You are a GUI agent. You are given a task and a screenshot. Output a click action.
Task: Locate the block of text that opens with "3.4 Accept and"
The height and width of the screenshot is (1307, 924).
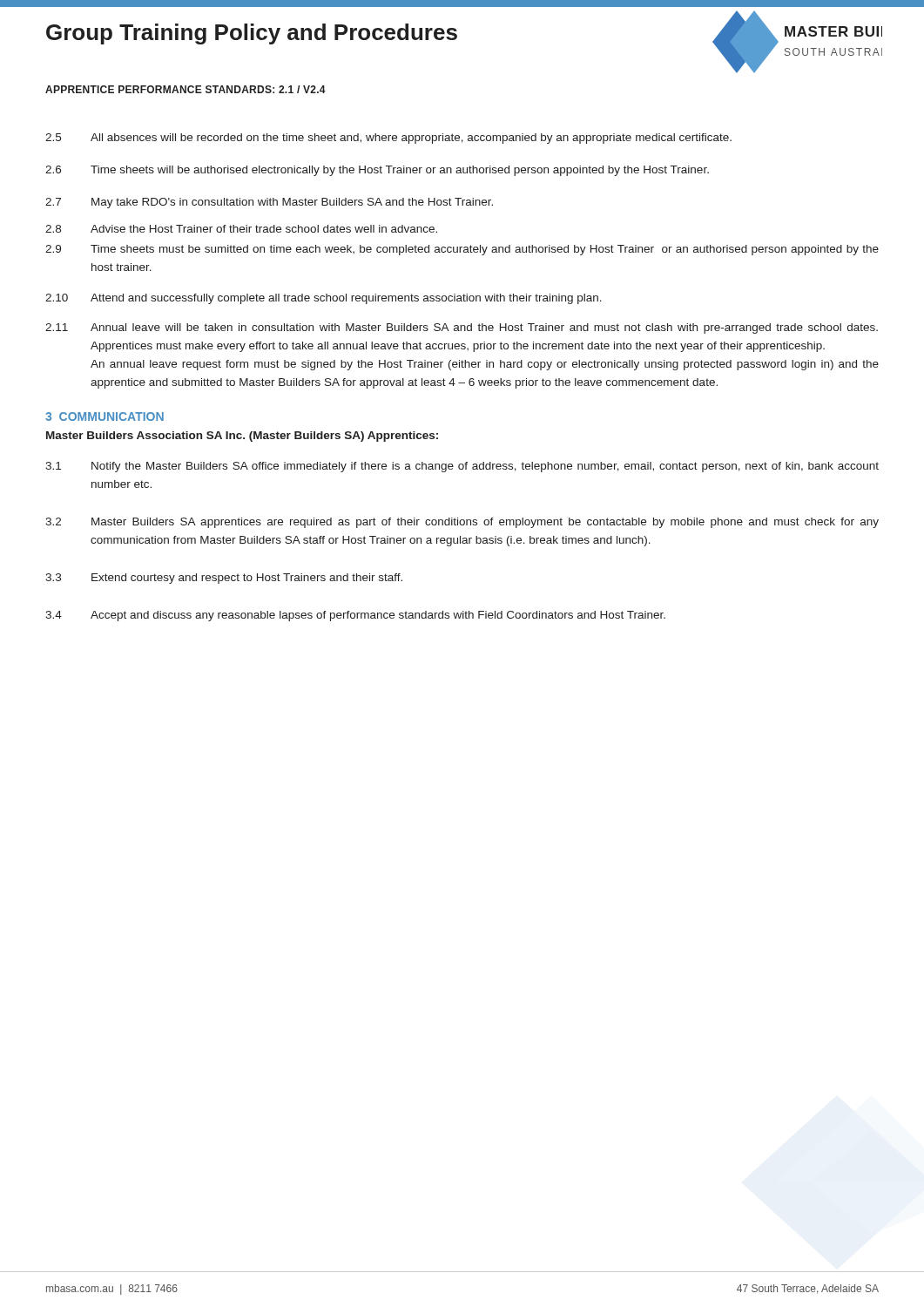click(x=462, y=615)
